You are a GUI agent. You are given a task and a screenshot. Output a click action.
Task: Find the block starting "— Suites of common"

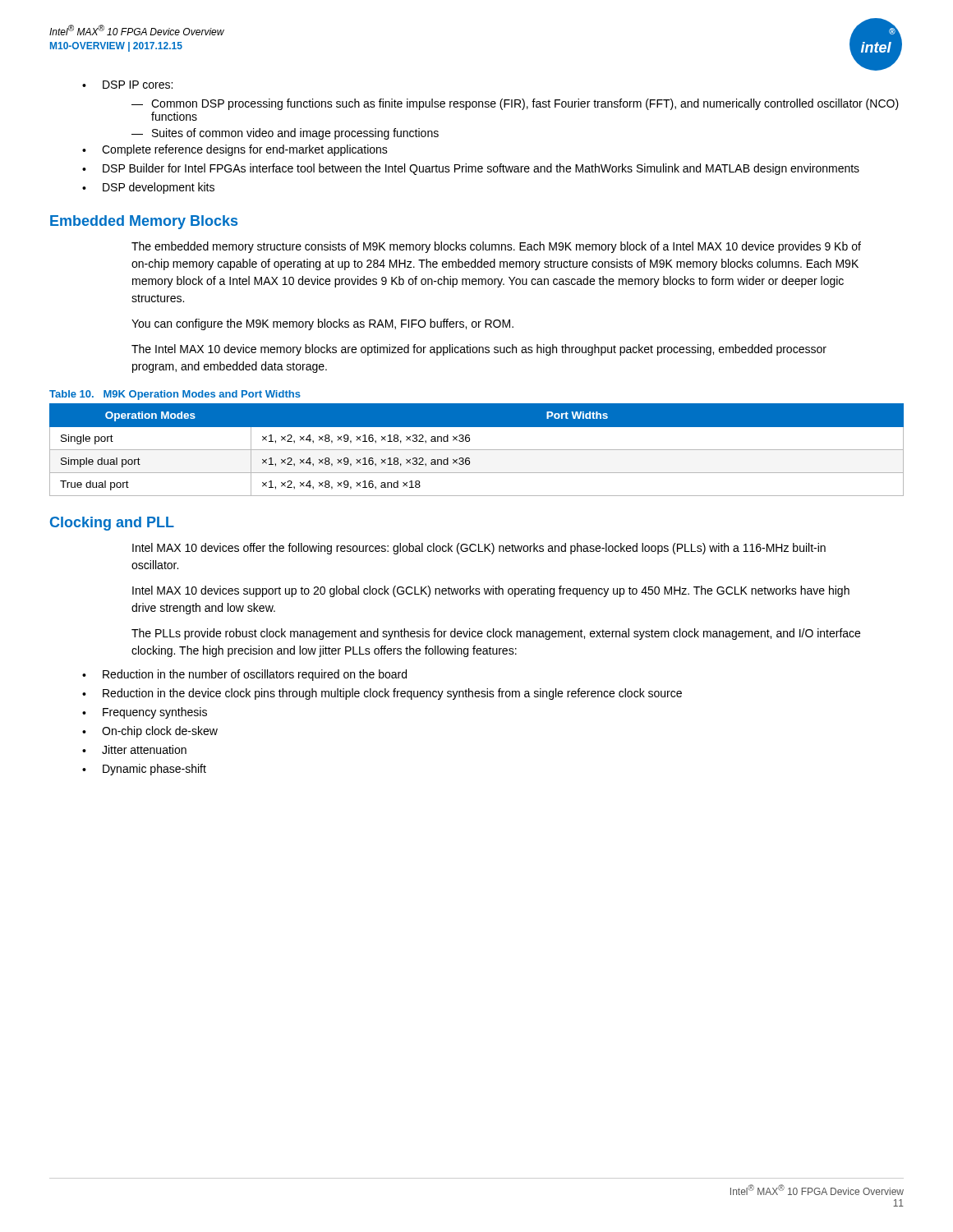coord(285,133)
